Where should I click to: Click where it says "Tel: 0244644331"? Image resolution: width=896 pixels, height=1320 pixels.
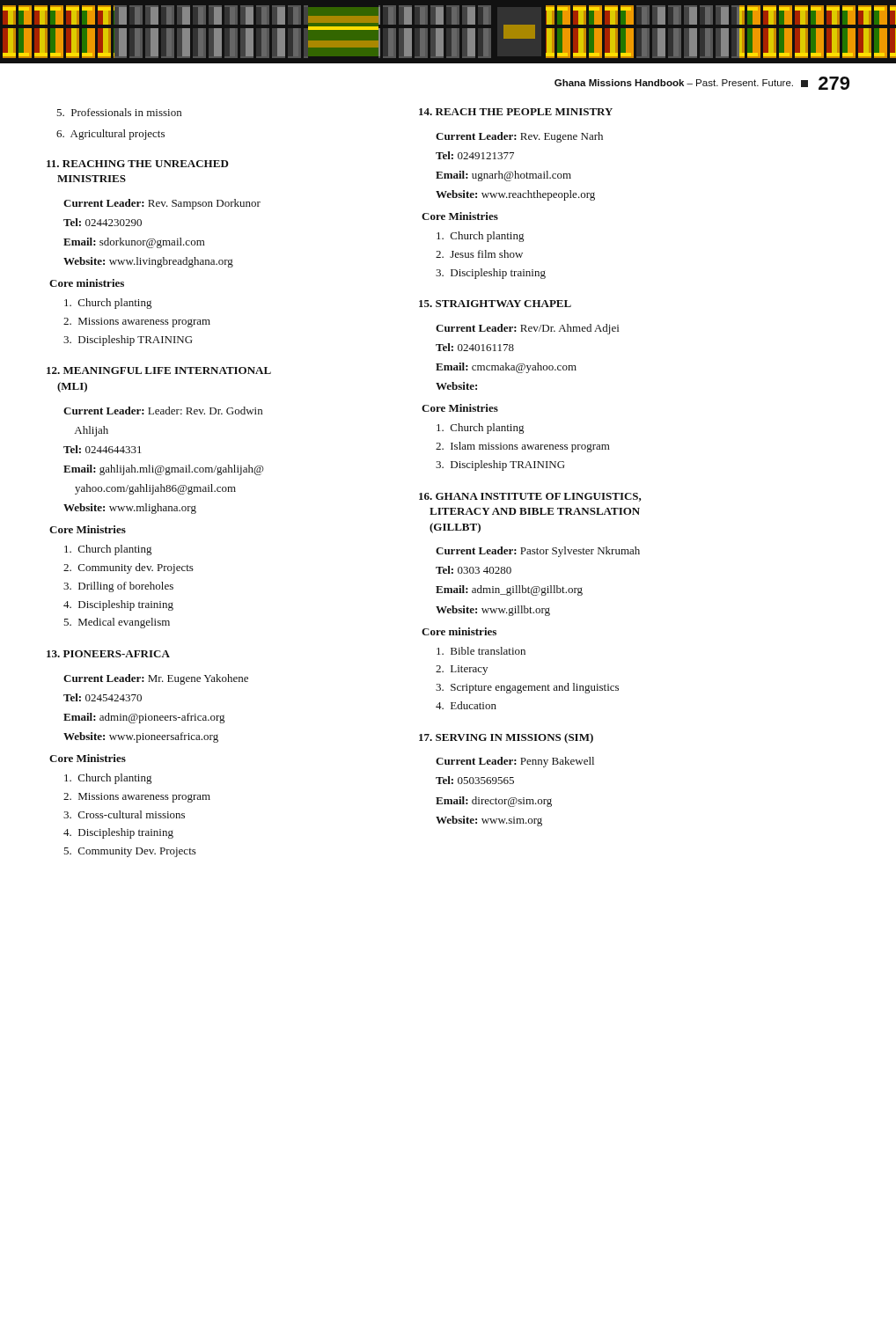[103, 449]
